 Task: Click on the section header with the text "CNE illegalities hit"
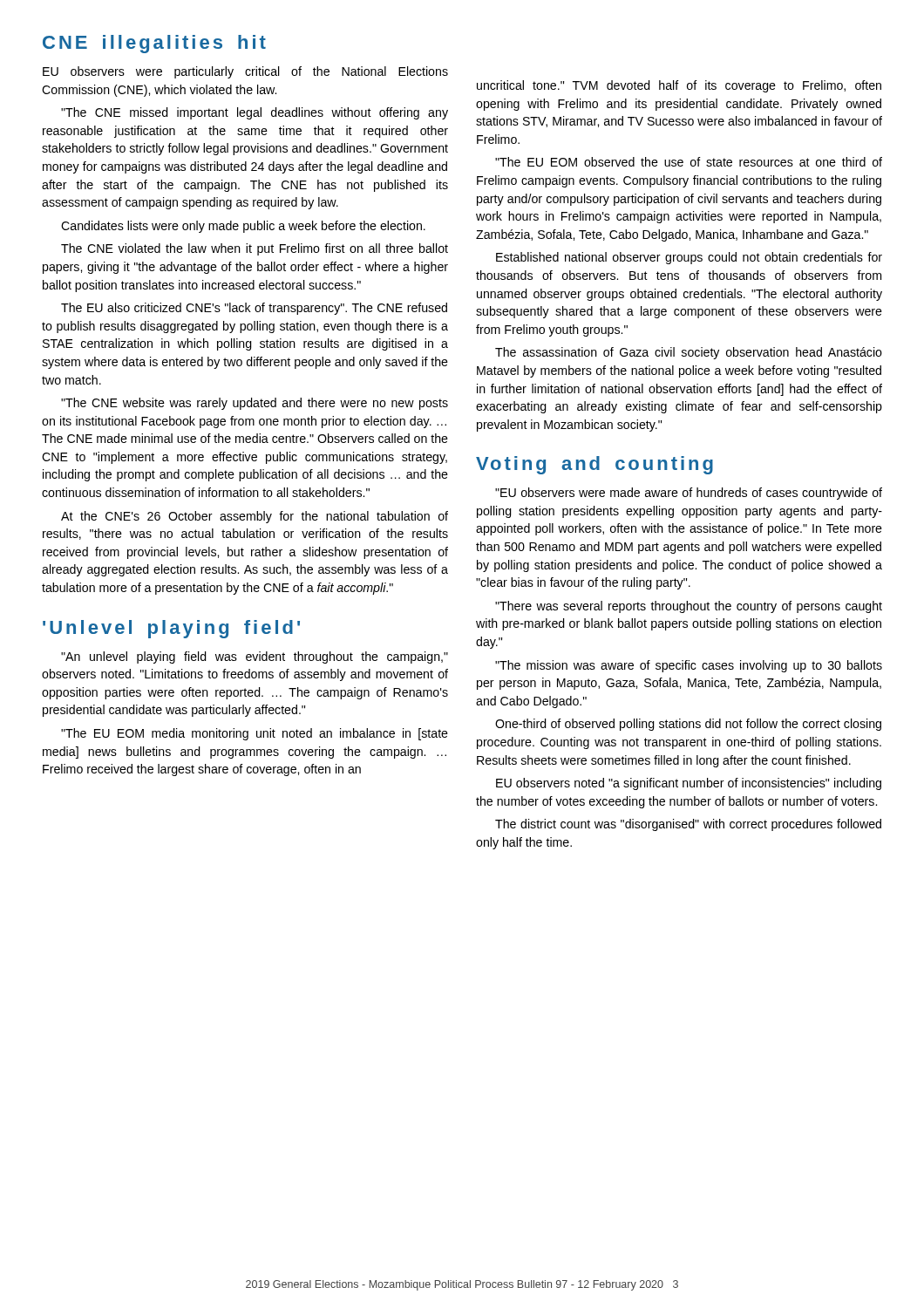point(155,42)
